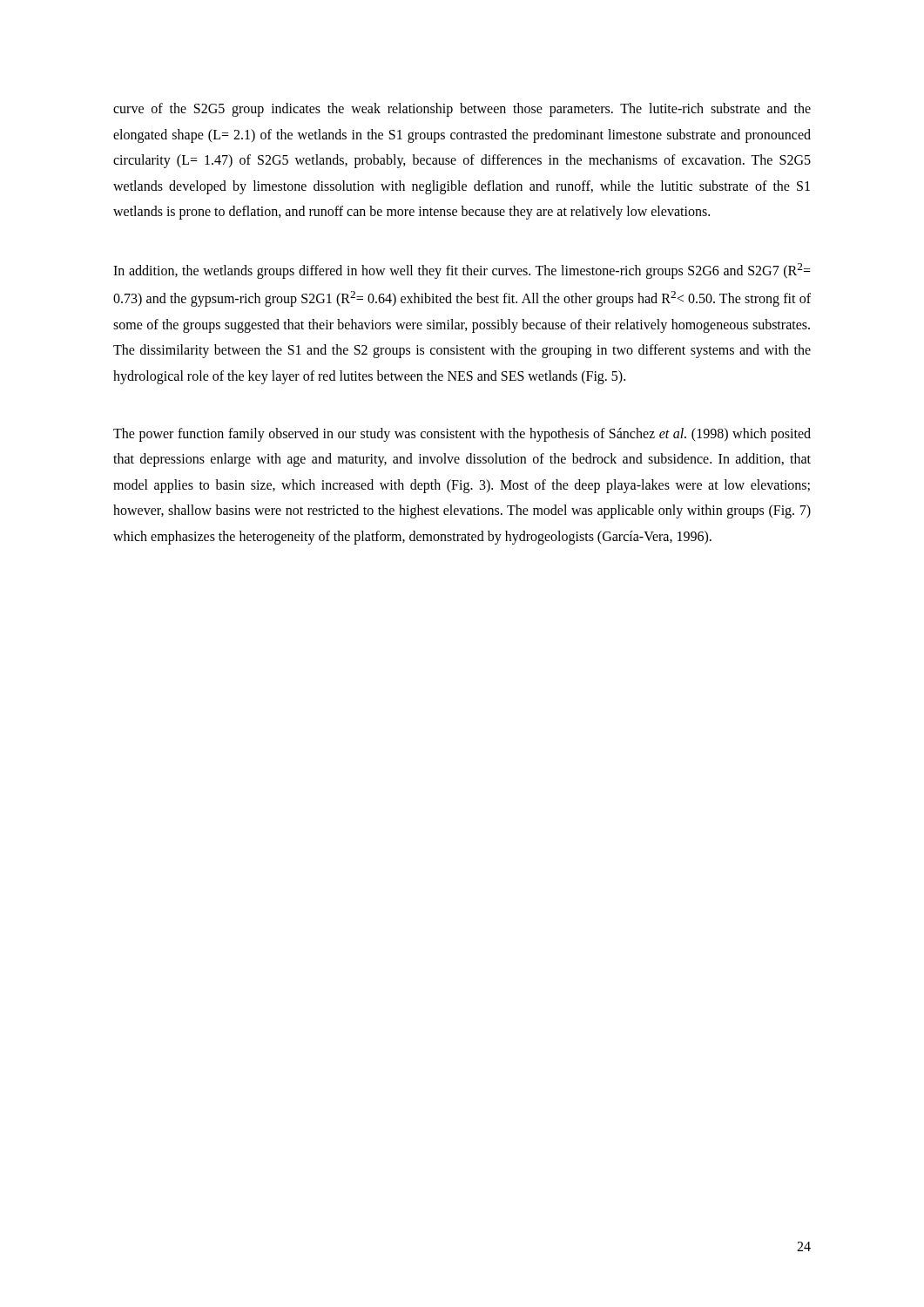Select the text block that says "In addition, the wetlands groups differed in"
The width and height of the screenshot is (924, 1307).
462,321
